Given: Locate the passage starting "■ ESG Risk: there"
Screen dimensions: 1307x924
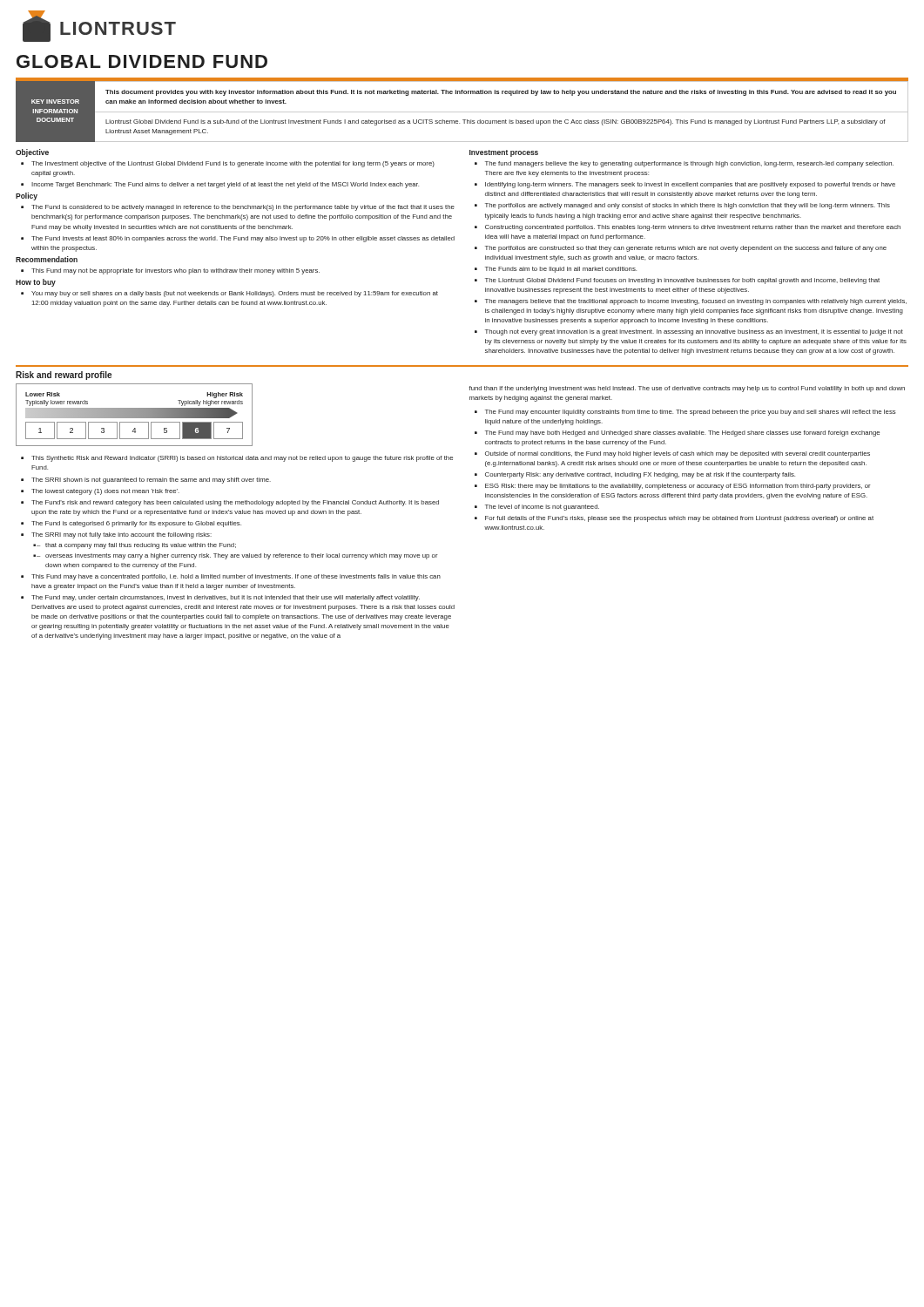Looking at the screenshot, I should coord(674,491).
